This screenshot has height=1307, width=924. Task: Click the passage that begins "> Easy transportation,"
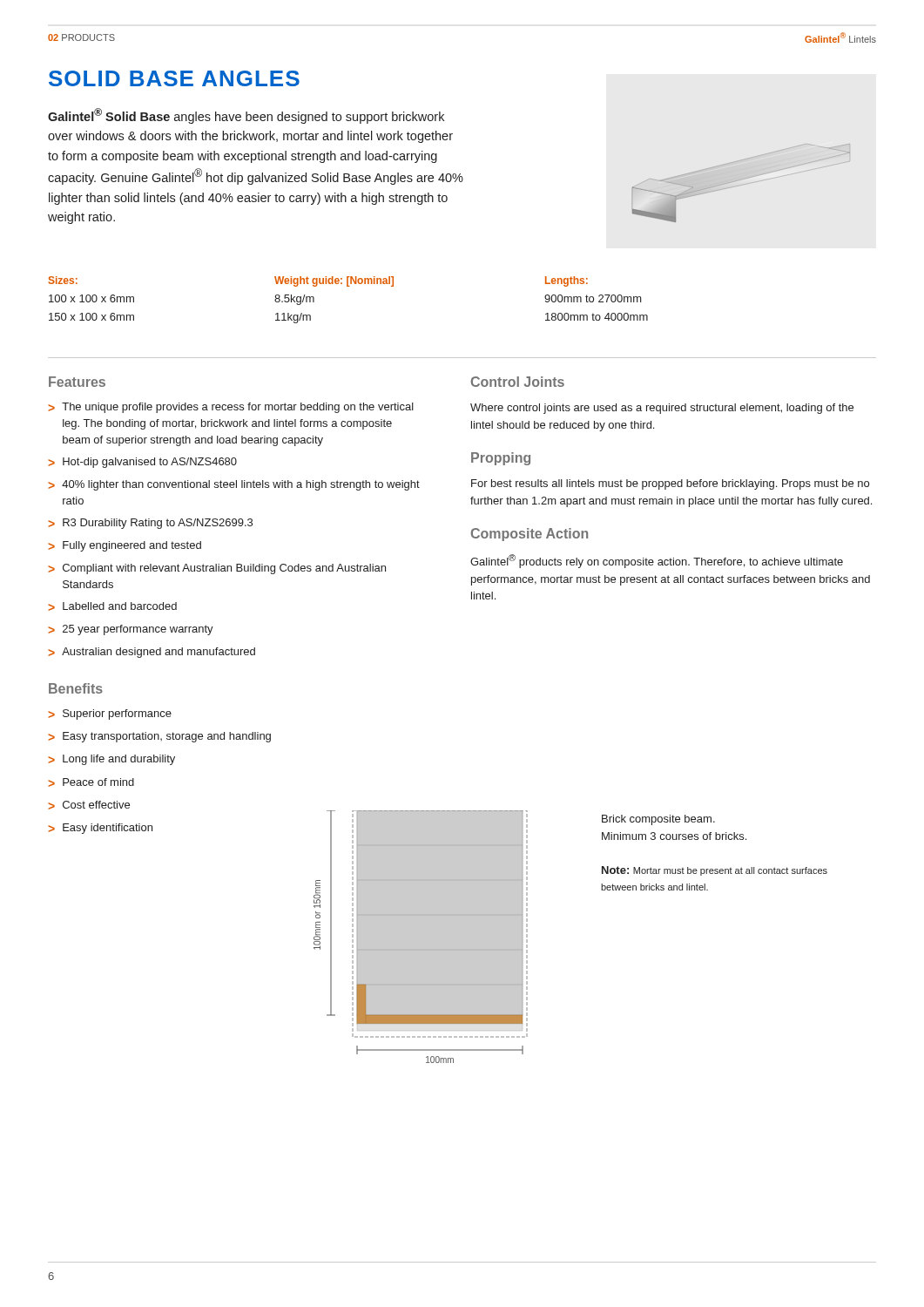pos(160,737)
